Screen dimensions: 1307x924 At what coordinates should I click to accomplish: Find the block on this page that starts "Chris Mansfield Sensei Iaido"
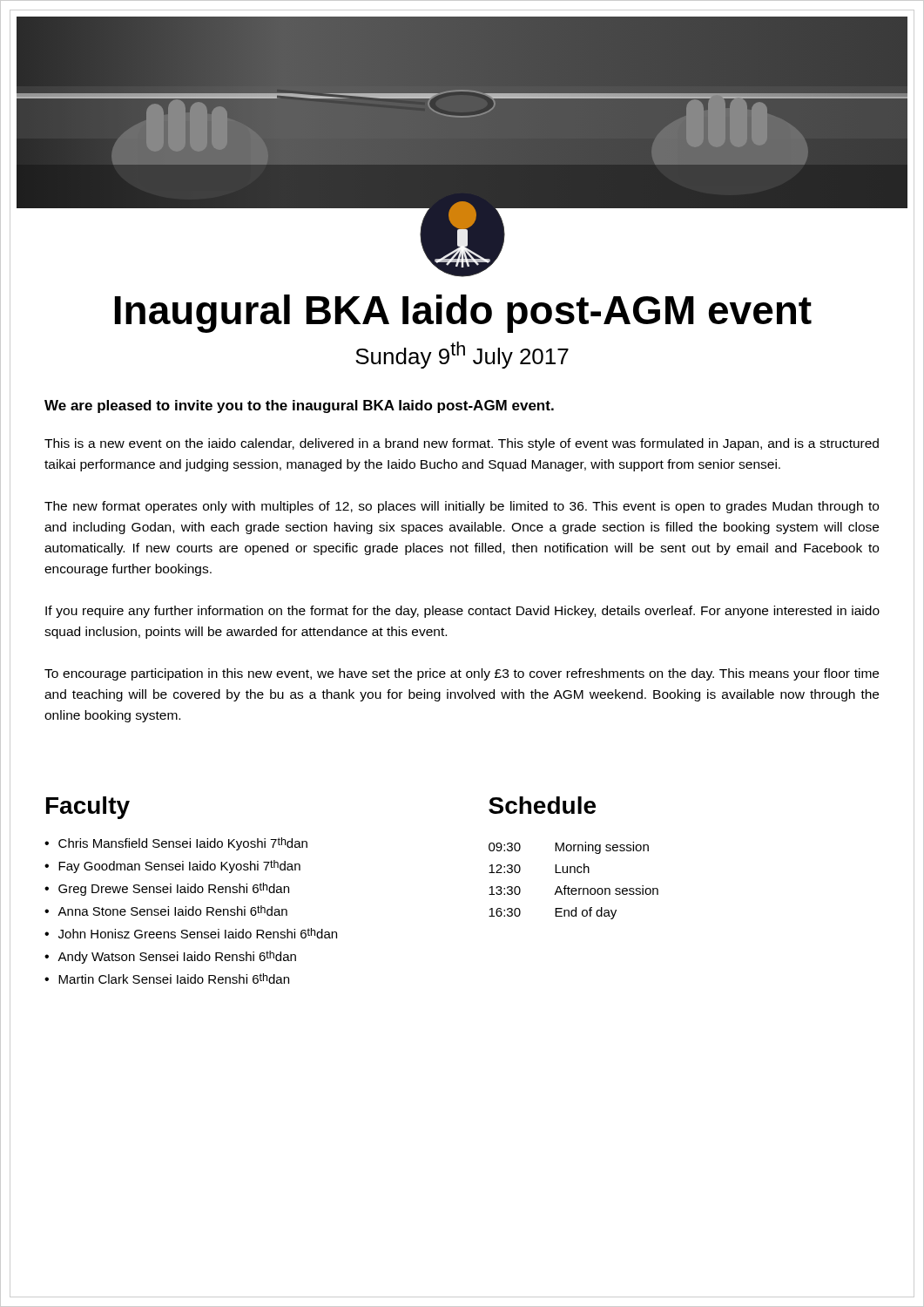(183, 843)
